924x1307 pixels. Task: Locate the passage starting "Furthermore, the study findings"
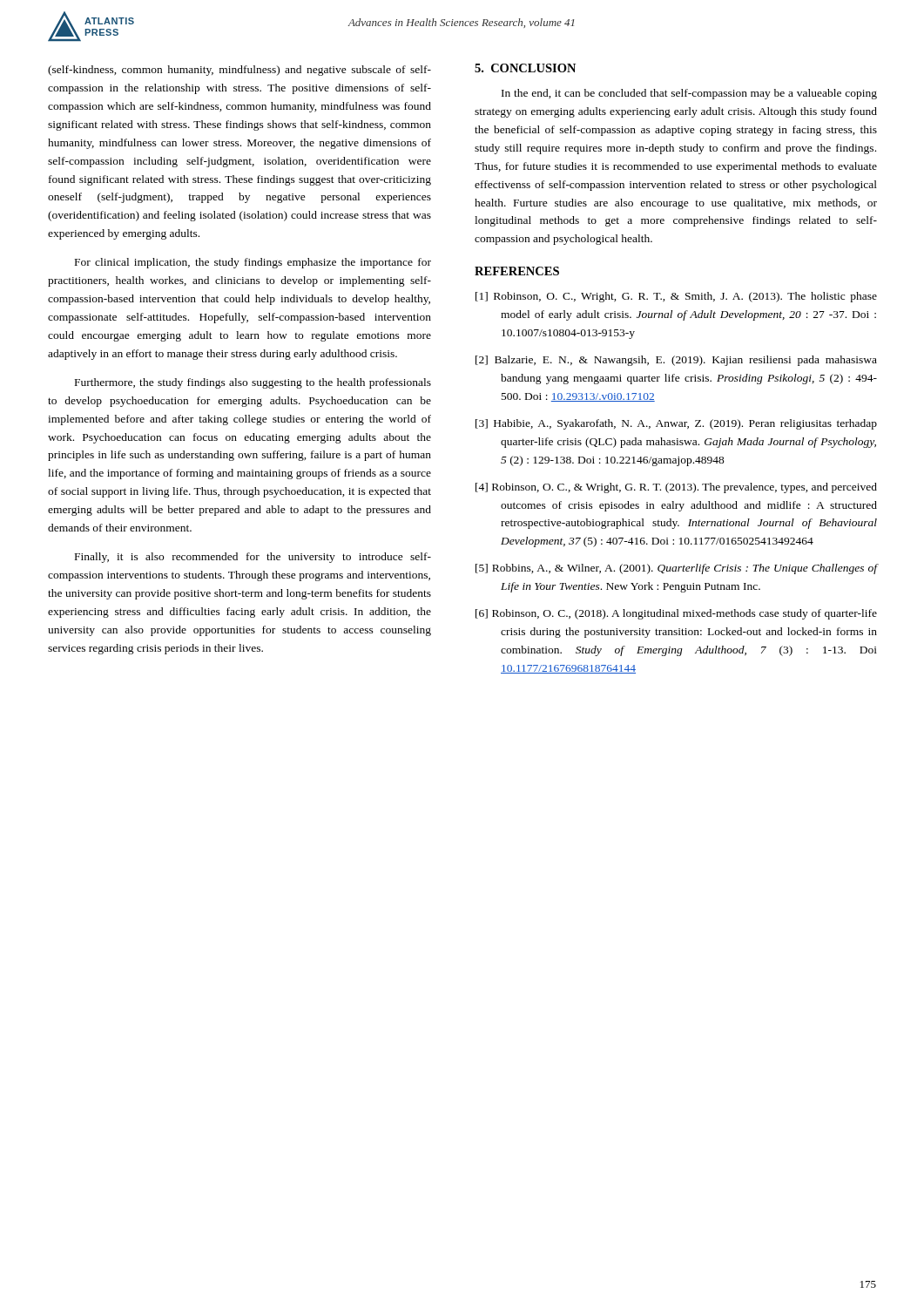239,456
